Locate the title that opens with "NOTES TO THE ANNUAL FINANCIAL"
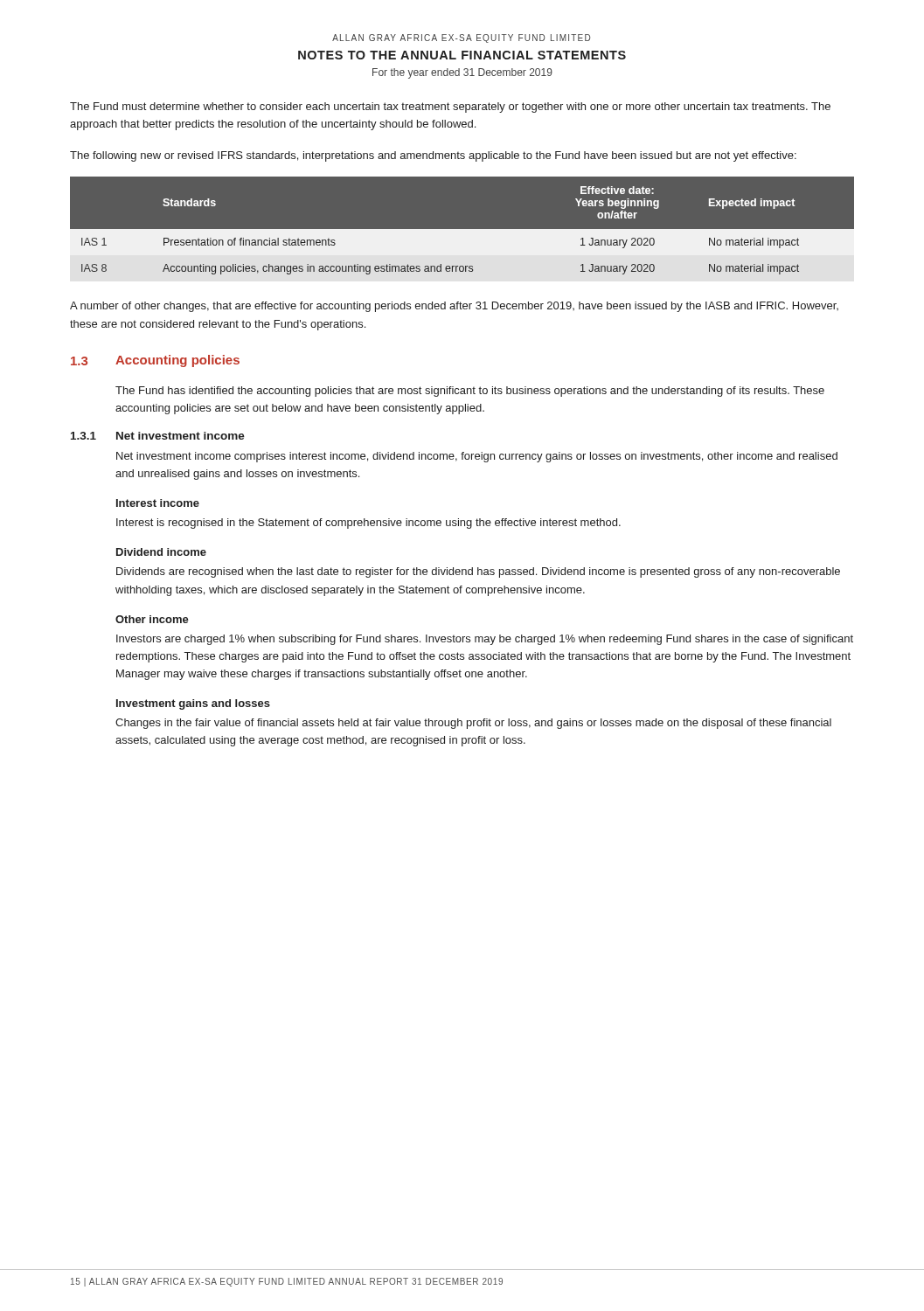The width and height of the screenshot is (924, 1311). coord(462,55)
